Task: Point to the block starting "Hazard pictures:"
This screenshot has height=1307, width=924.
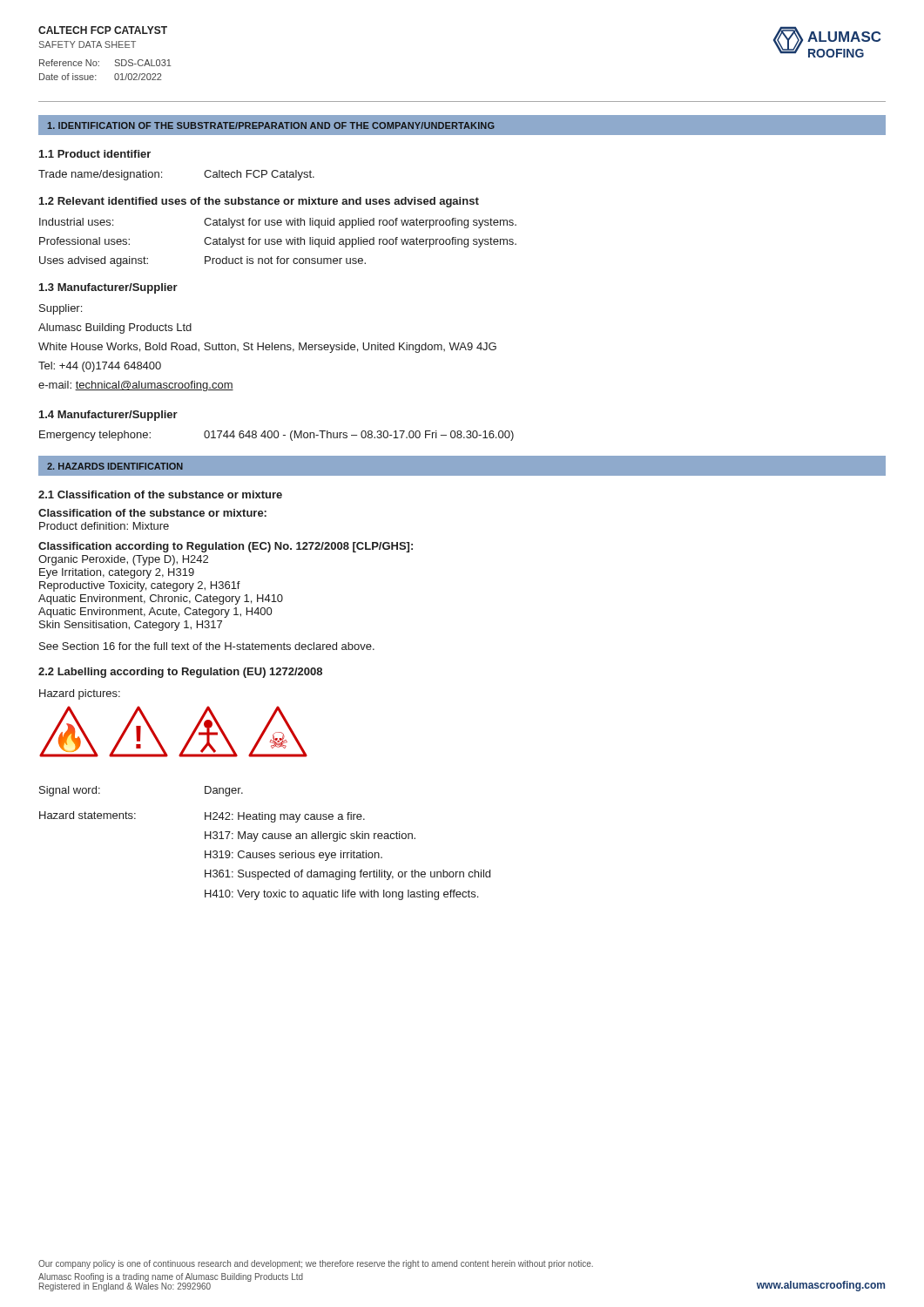Action: (x=80, y=693)
